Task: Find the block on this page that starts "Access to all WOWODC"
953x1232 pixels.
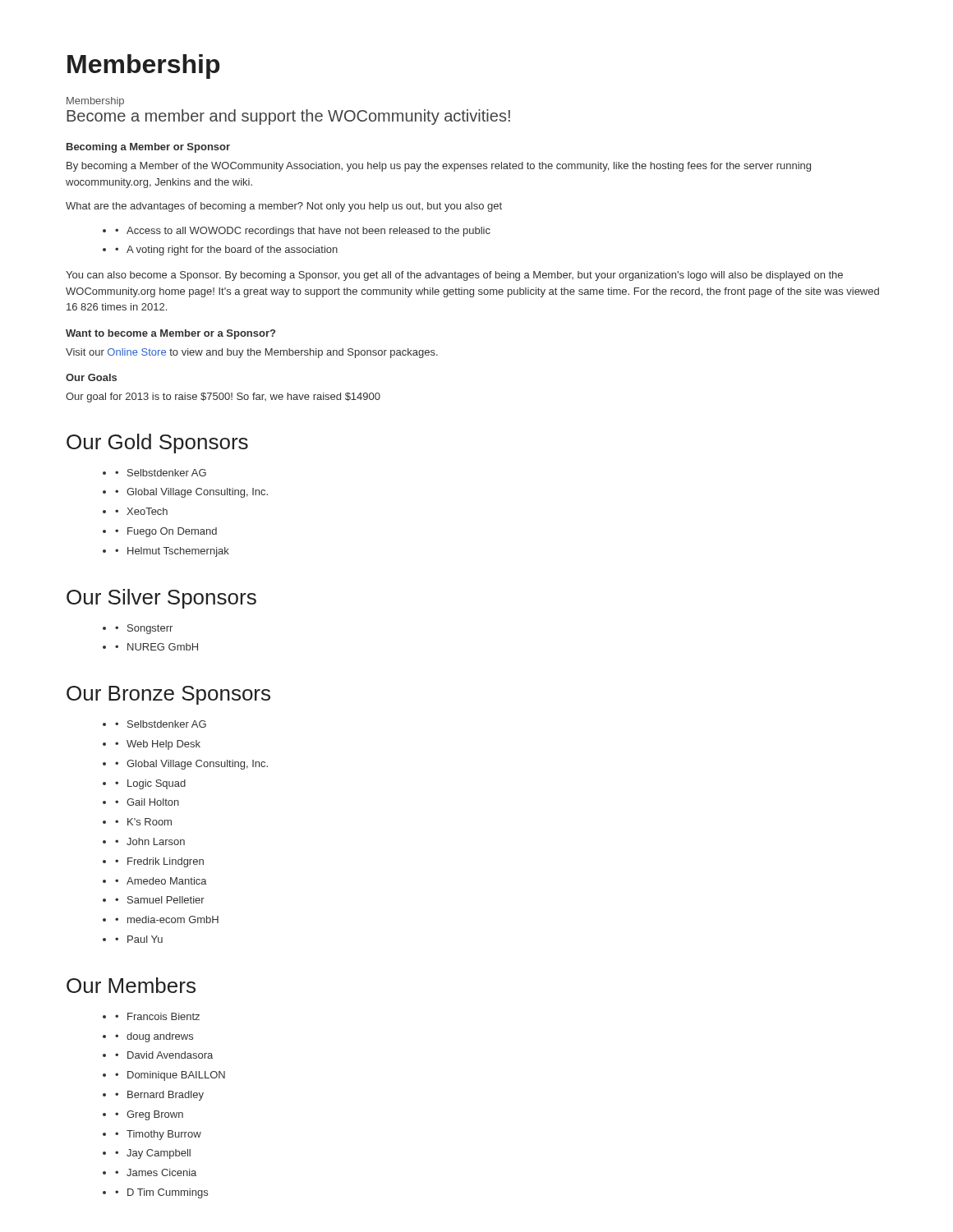Action: tap(308, 230)
